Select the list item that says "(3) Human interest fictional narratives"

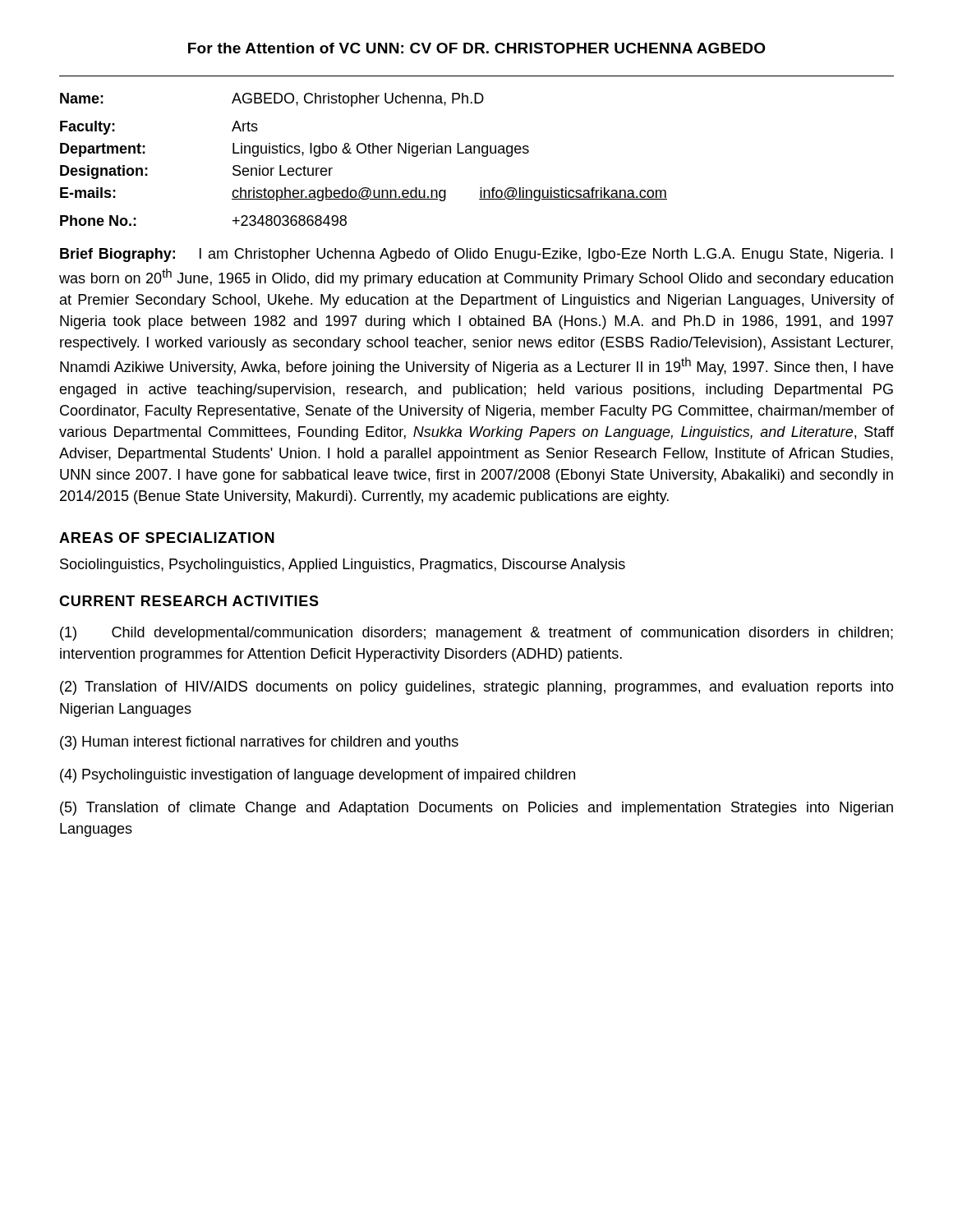click(259, 741)
